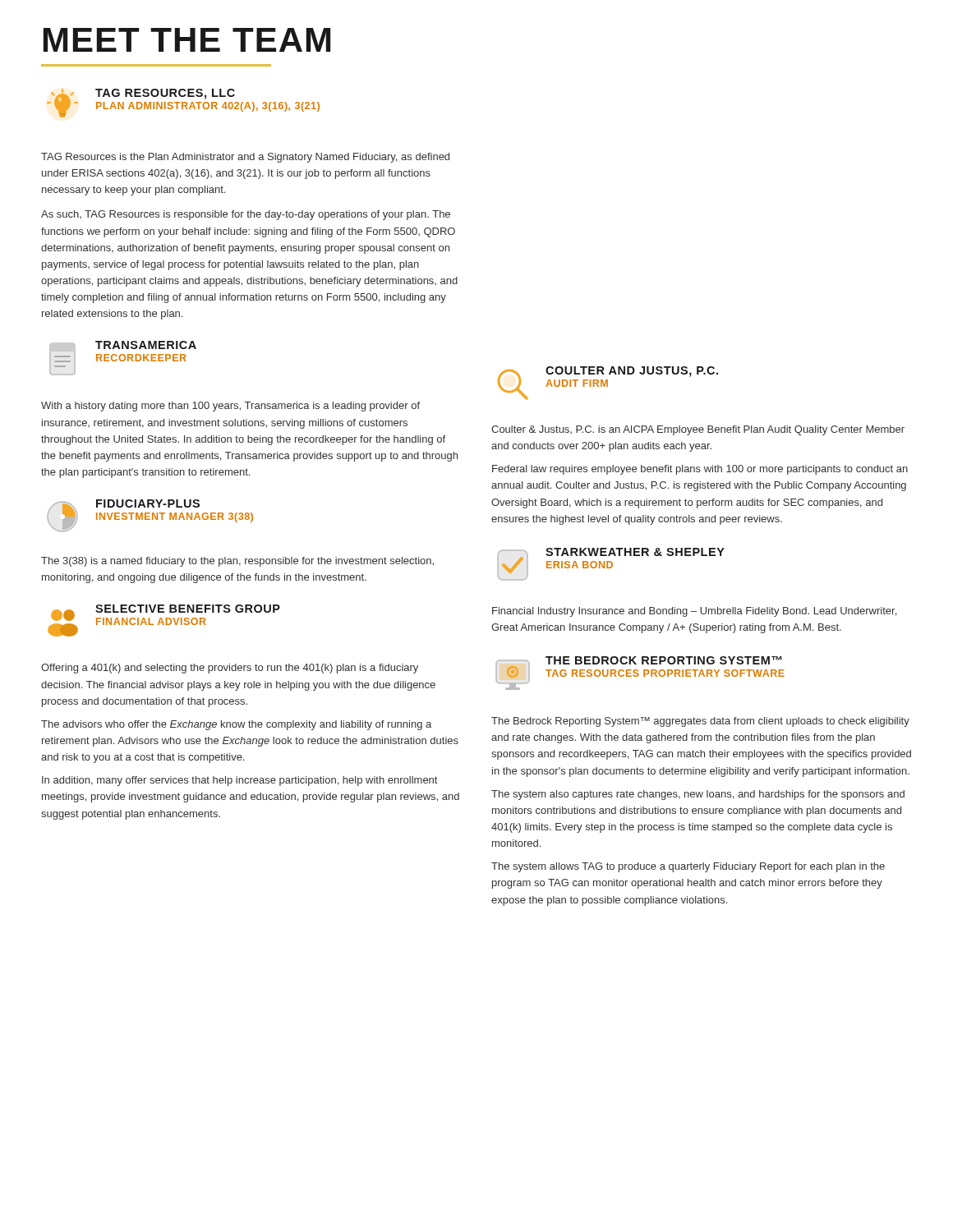
Task: Where is the passage that starts "Offering a 401(k) and selecting"?
Action: point(238,684)
